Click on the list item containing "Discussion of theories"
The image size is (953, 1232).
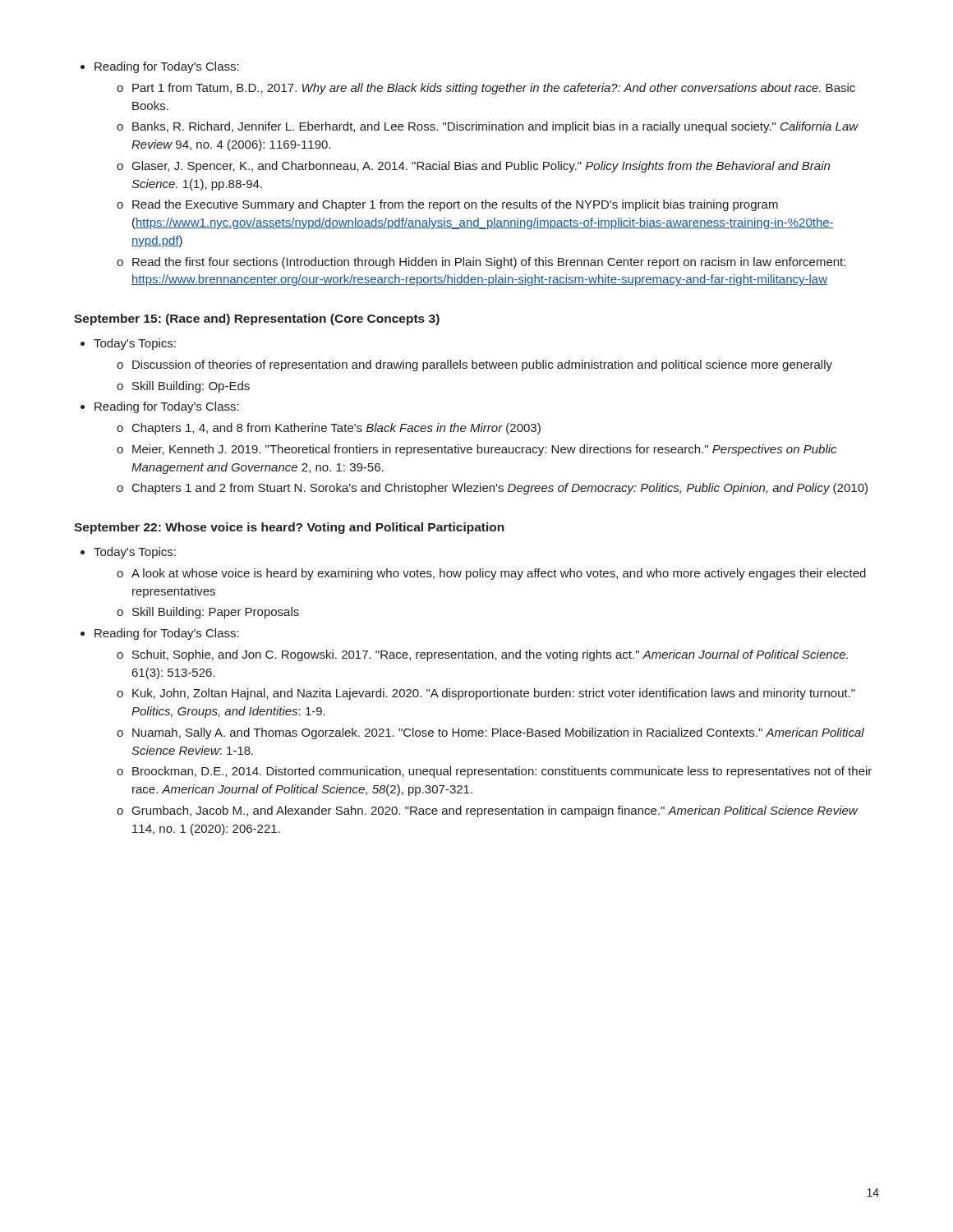click(482, 364)
